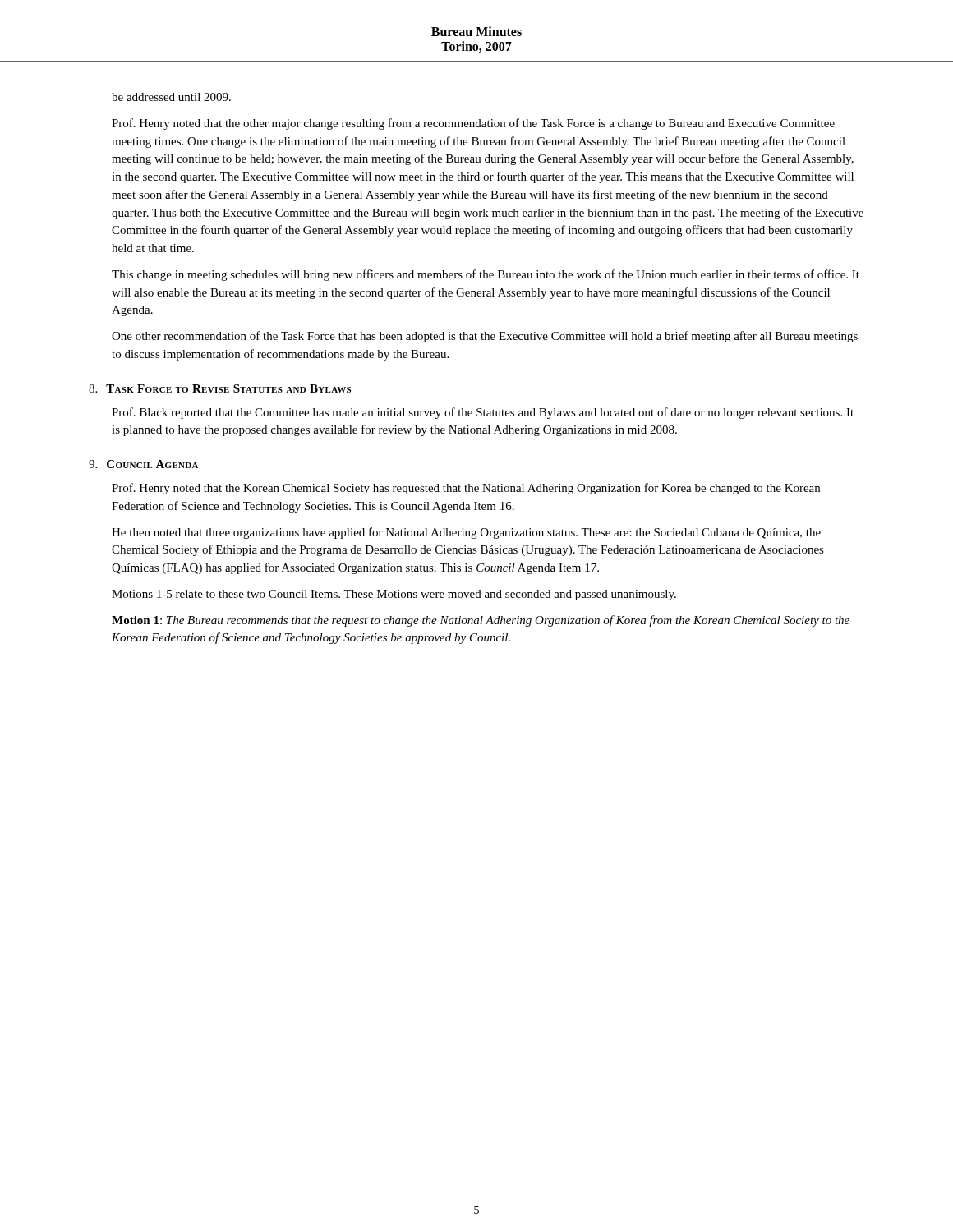
Task: Locate the text starting "be addressed until 2009."
Action: [172, 97]
